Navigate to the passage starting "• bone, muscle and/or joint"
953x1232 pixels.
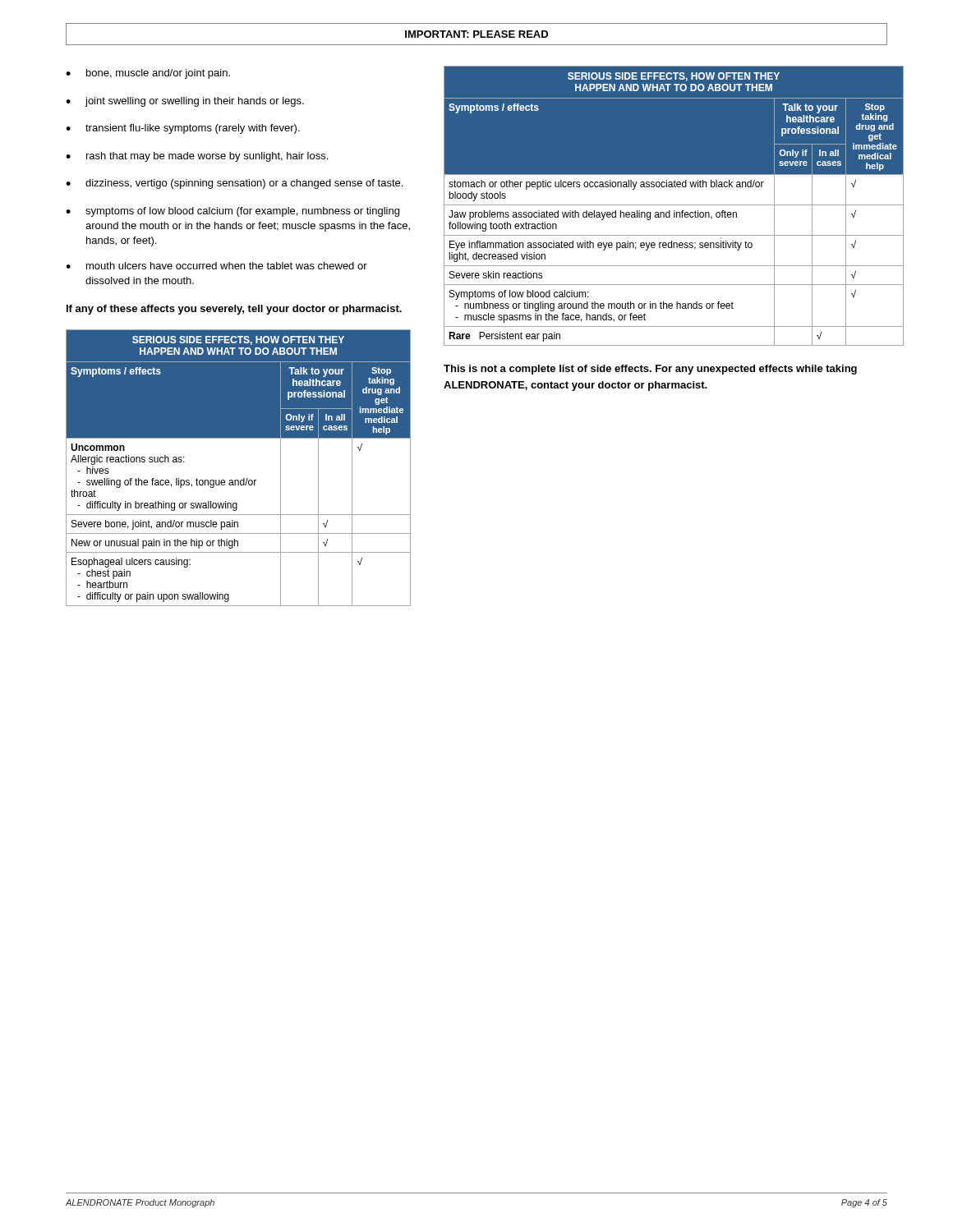click(x=148, y=75)
